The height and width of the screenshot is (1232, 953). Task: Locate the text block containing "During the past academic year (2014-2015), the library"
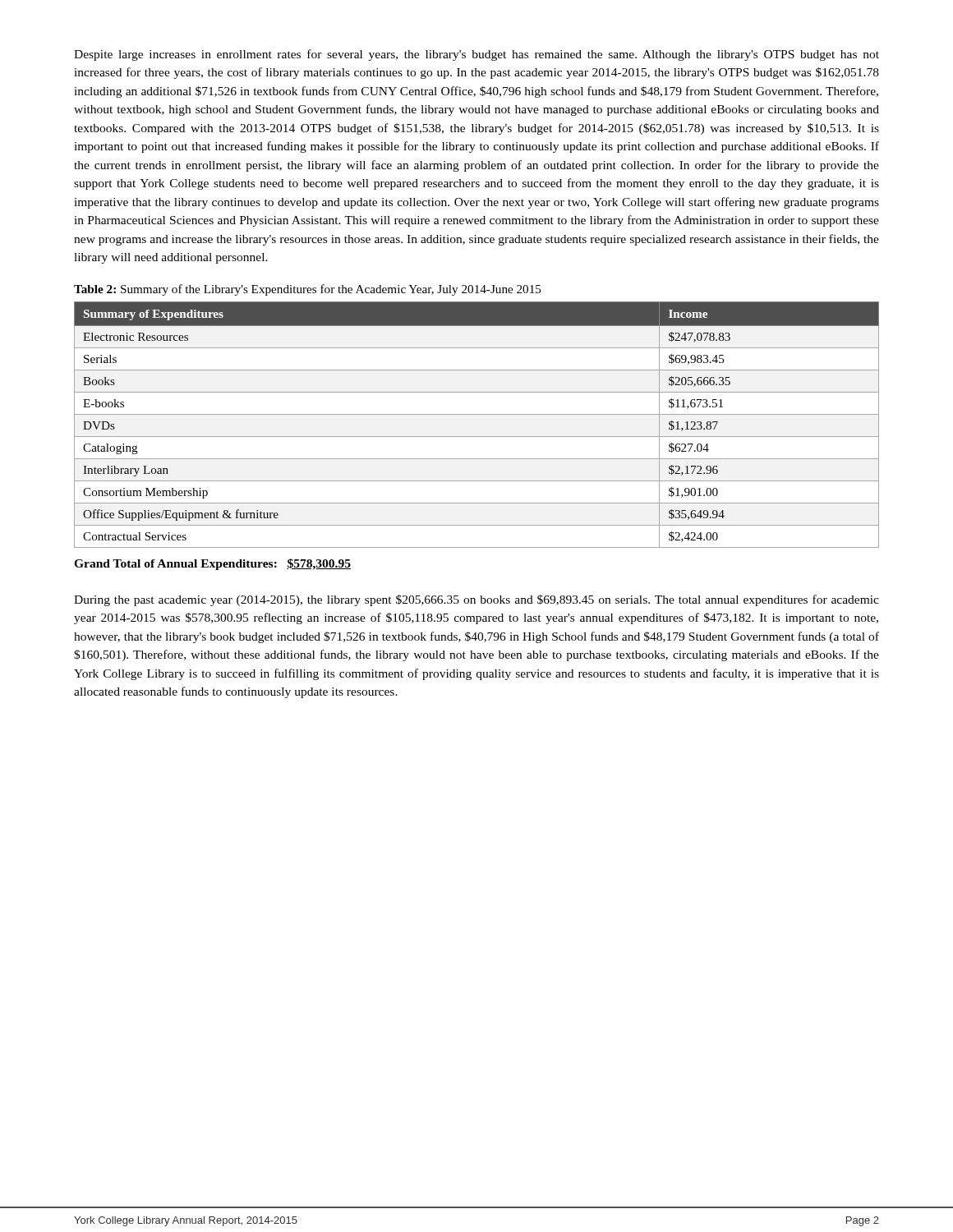(x=476, y=645)
